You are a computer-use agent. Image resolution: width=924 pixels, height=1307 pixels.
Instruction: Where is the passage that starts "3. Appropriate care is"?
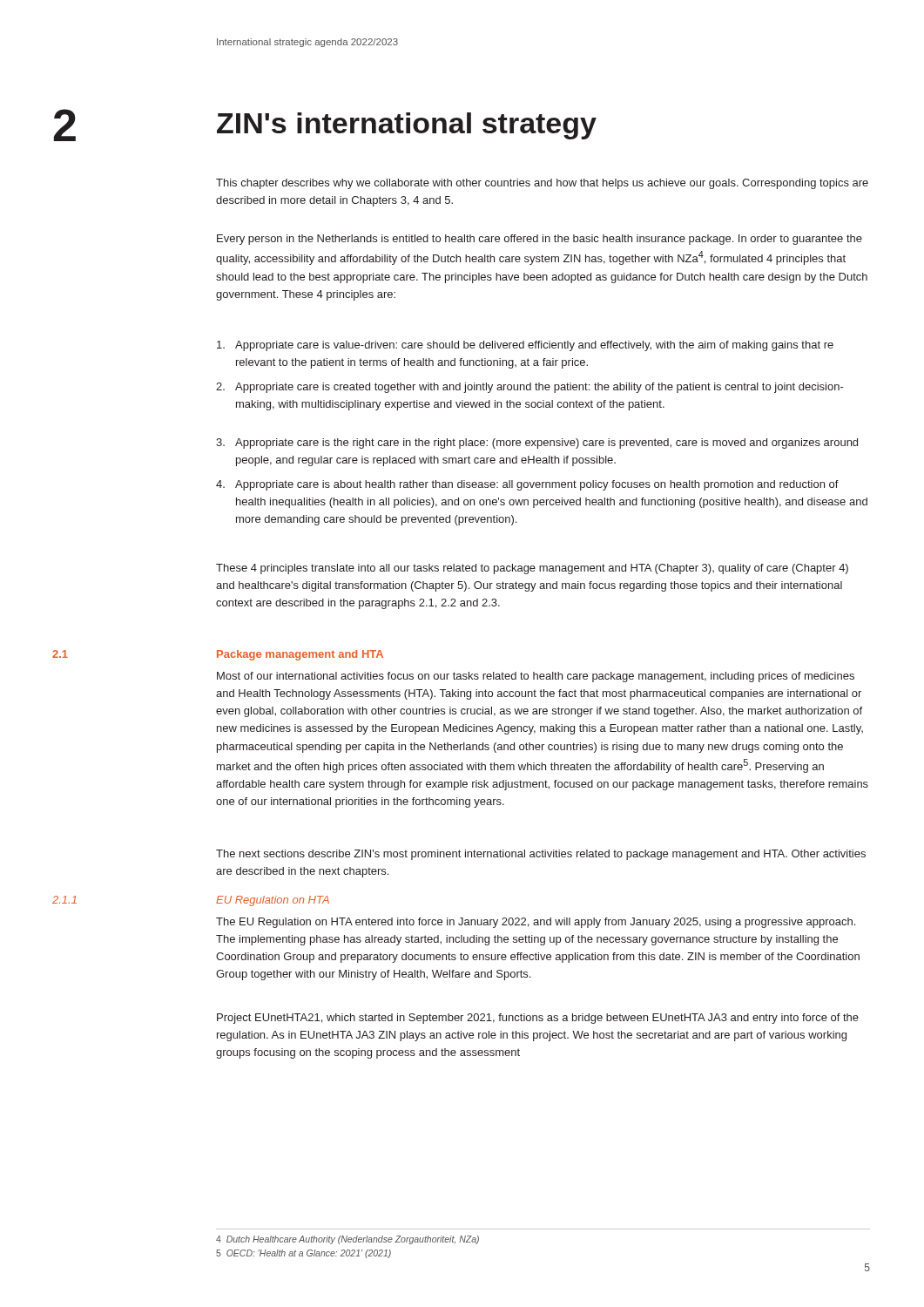tap(543, 452)
